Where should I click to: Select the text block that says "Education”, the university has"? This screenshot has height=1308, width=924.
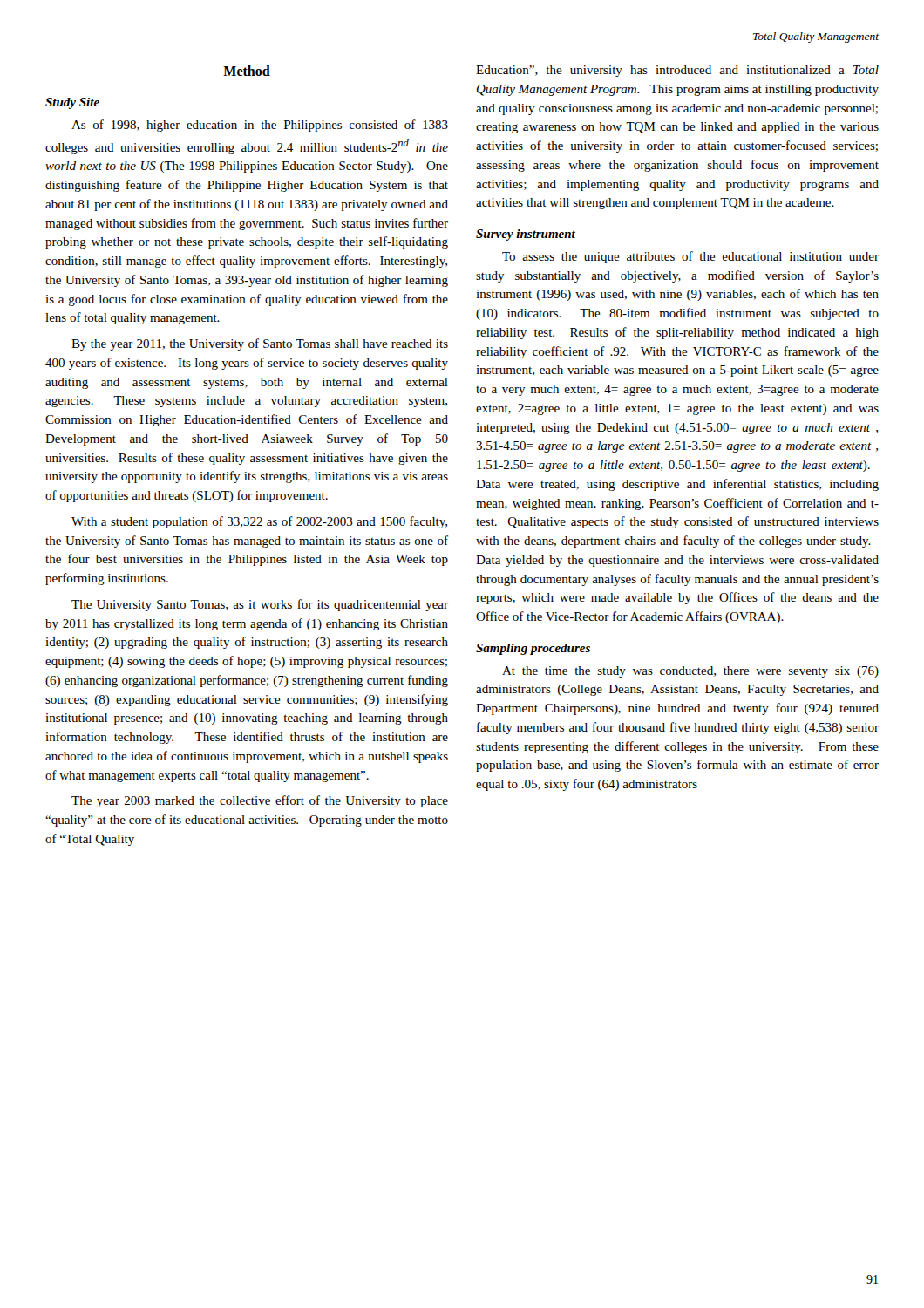tap(677, 137)
